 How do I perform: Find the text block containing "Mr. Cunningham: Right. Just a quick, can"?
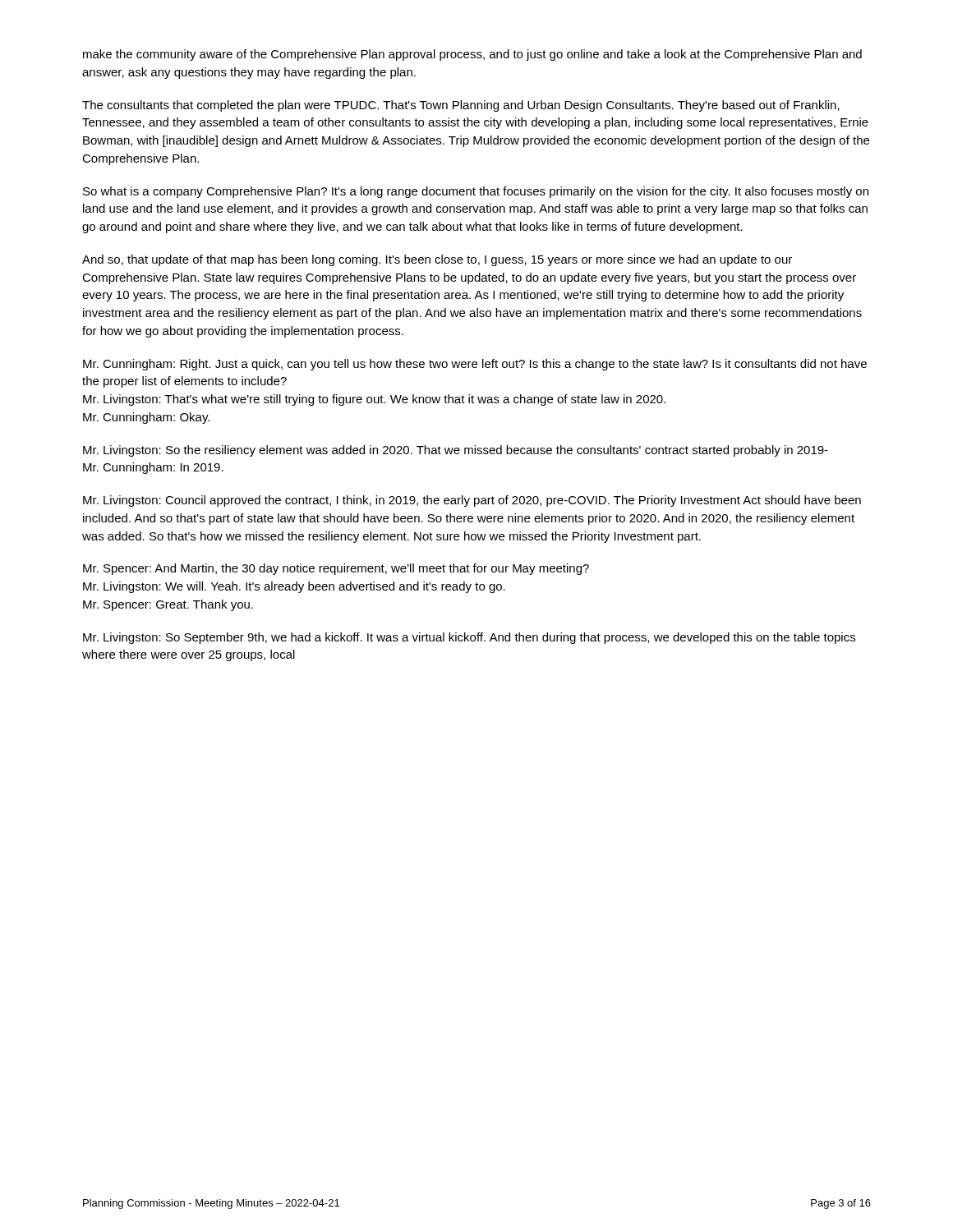475,390
